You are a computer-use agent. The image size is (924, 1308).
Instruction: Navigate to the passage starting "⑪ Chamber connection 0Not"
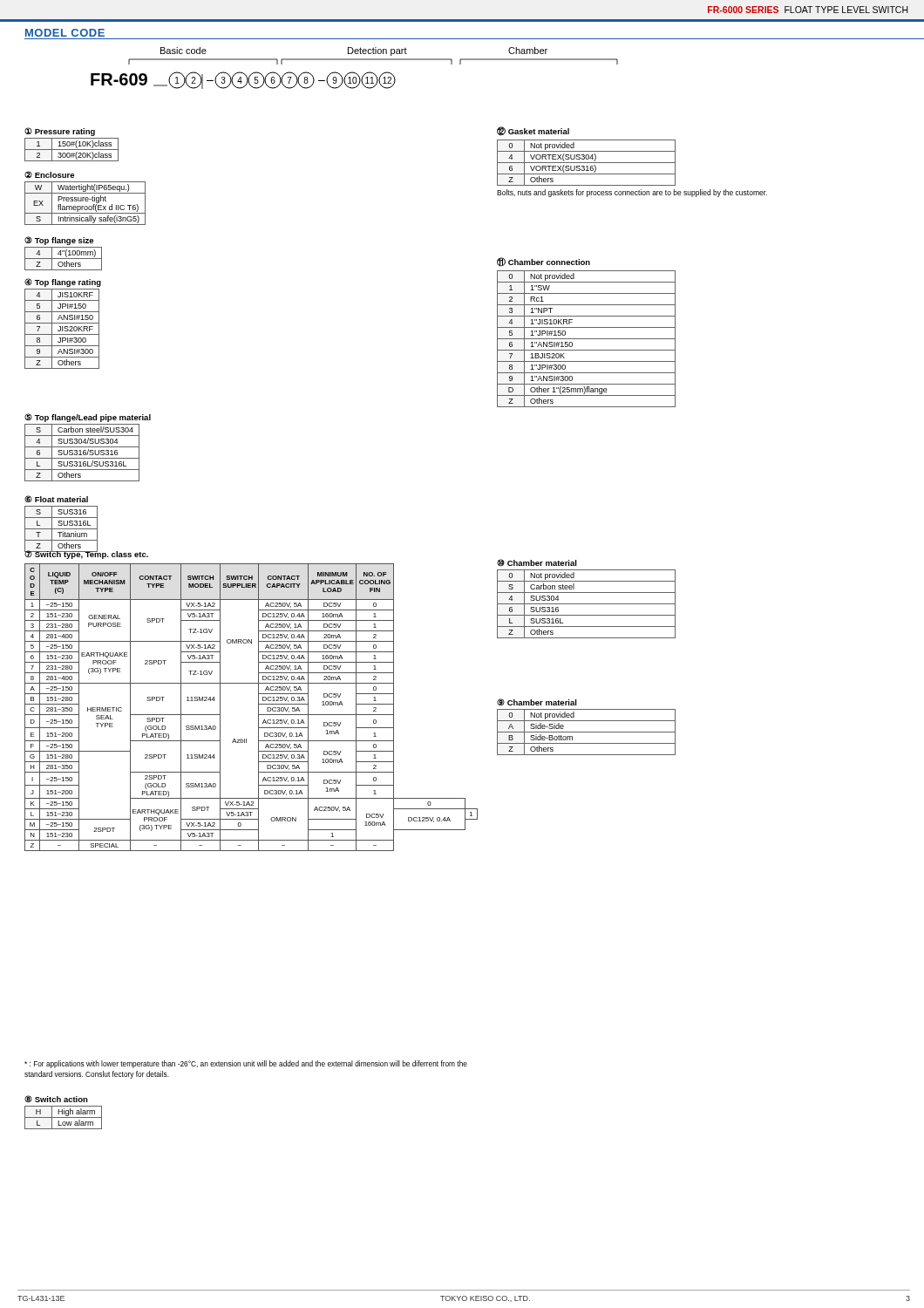point(586,332)
